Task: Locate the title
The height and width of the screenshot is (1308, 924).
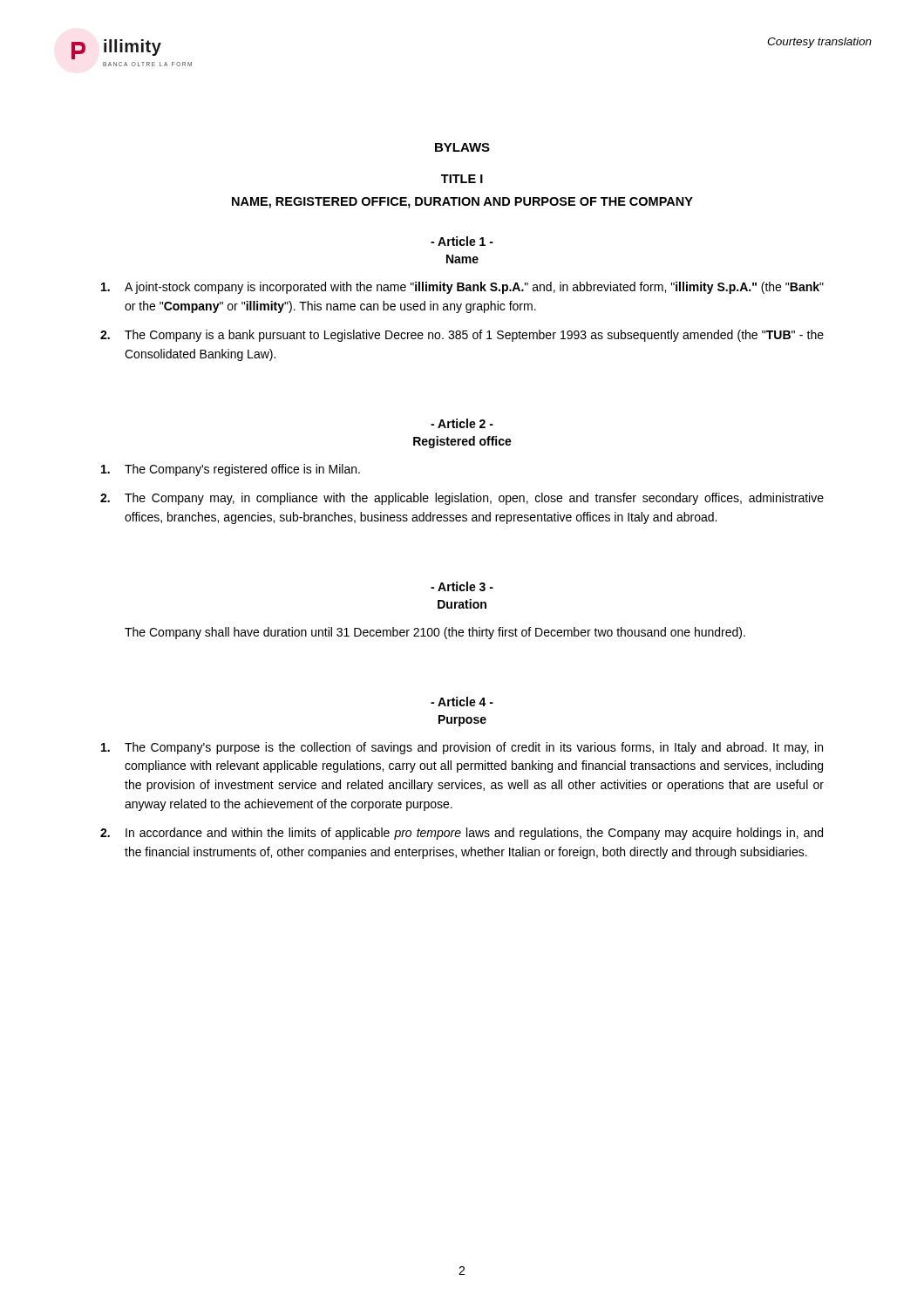Action: 462,147
